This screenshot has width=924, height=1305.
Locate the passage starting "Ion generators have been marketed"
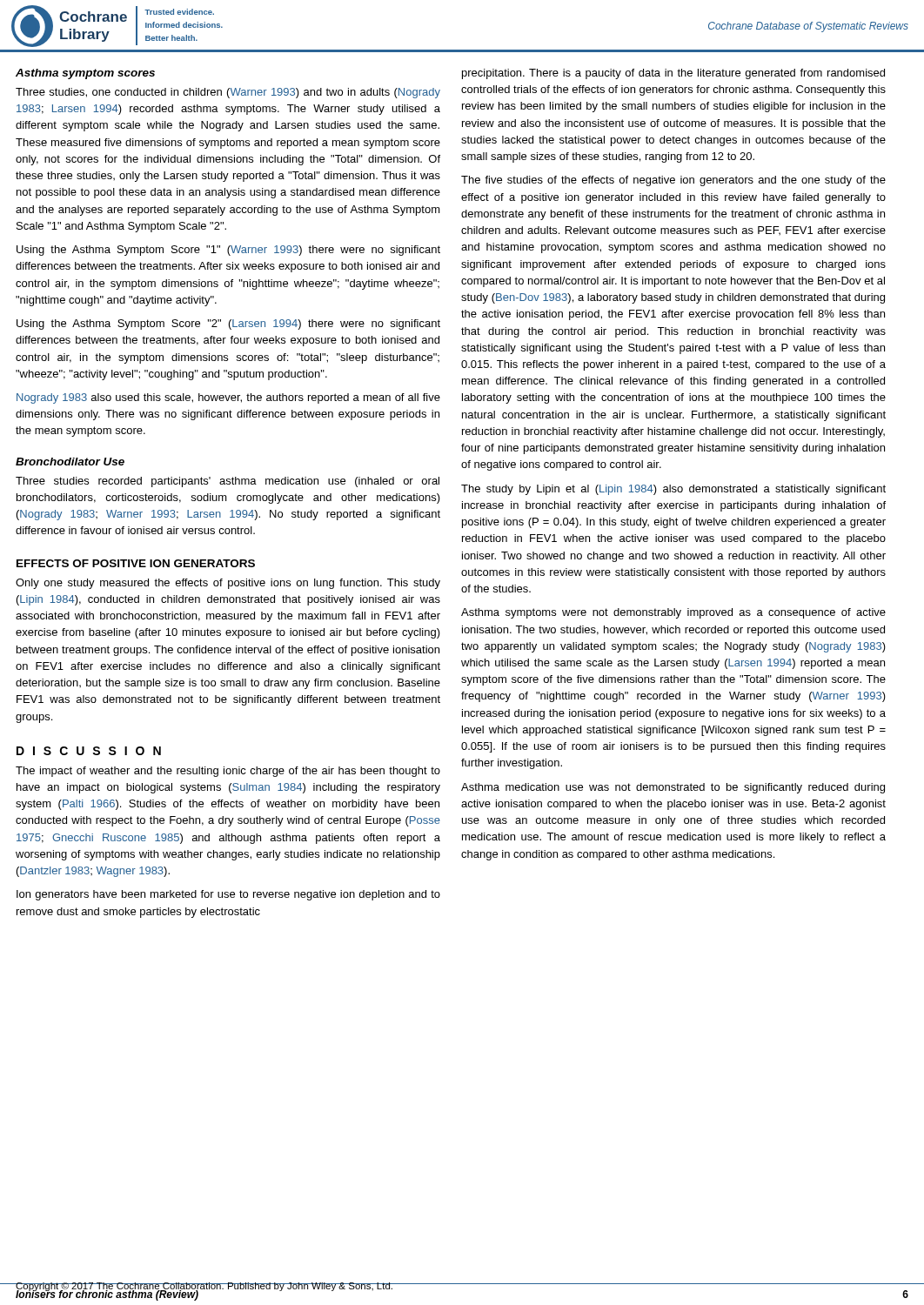[228, 903]
